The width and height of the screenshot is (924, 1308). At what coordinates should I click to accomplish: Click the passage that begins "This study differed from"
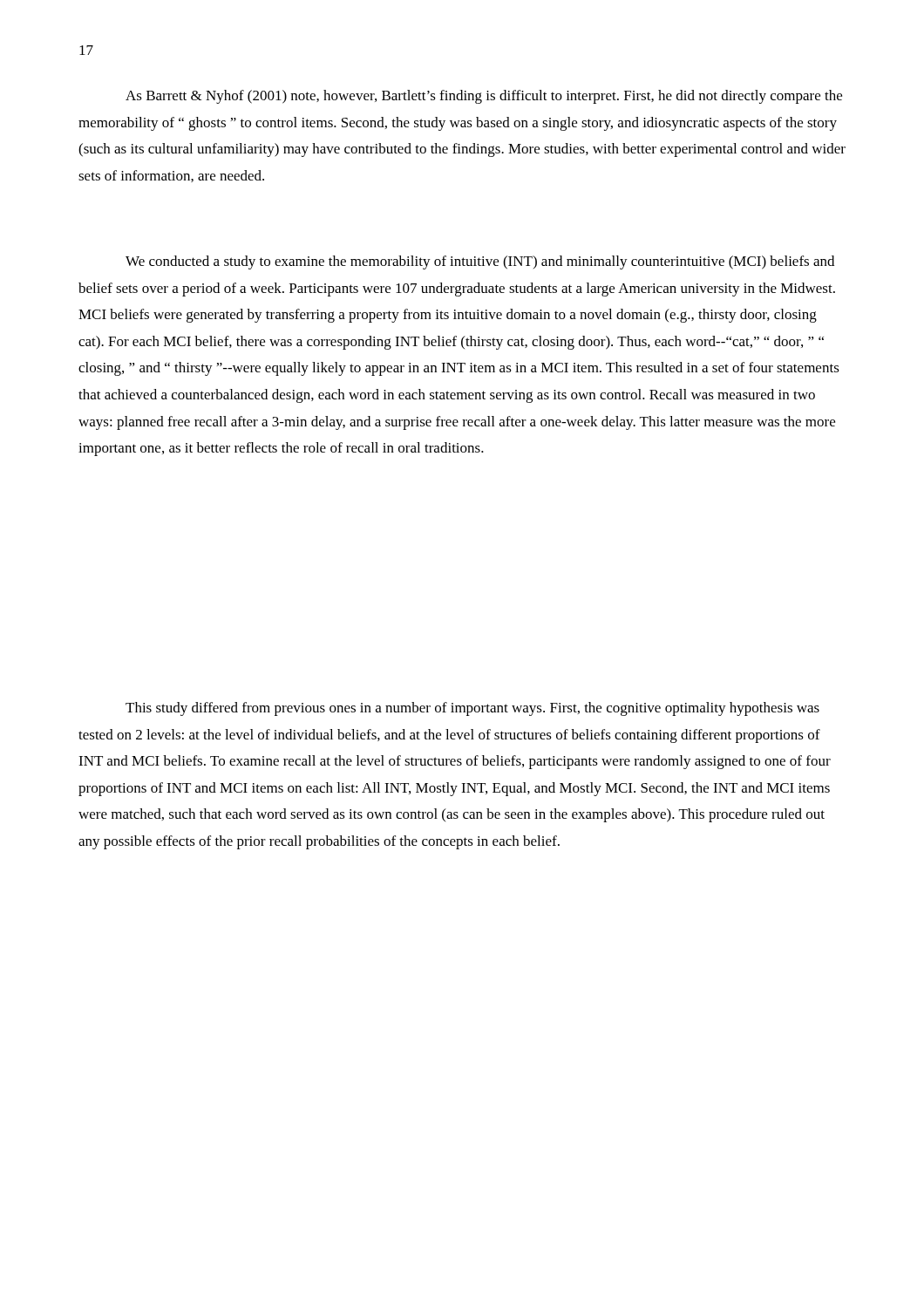462,775
